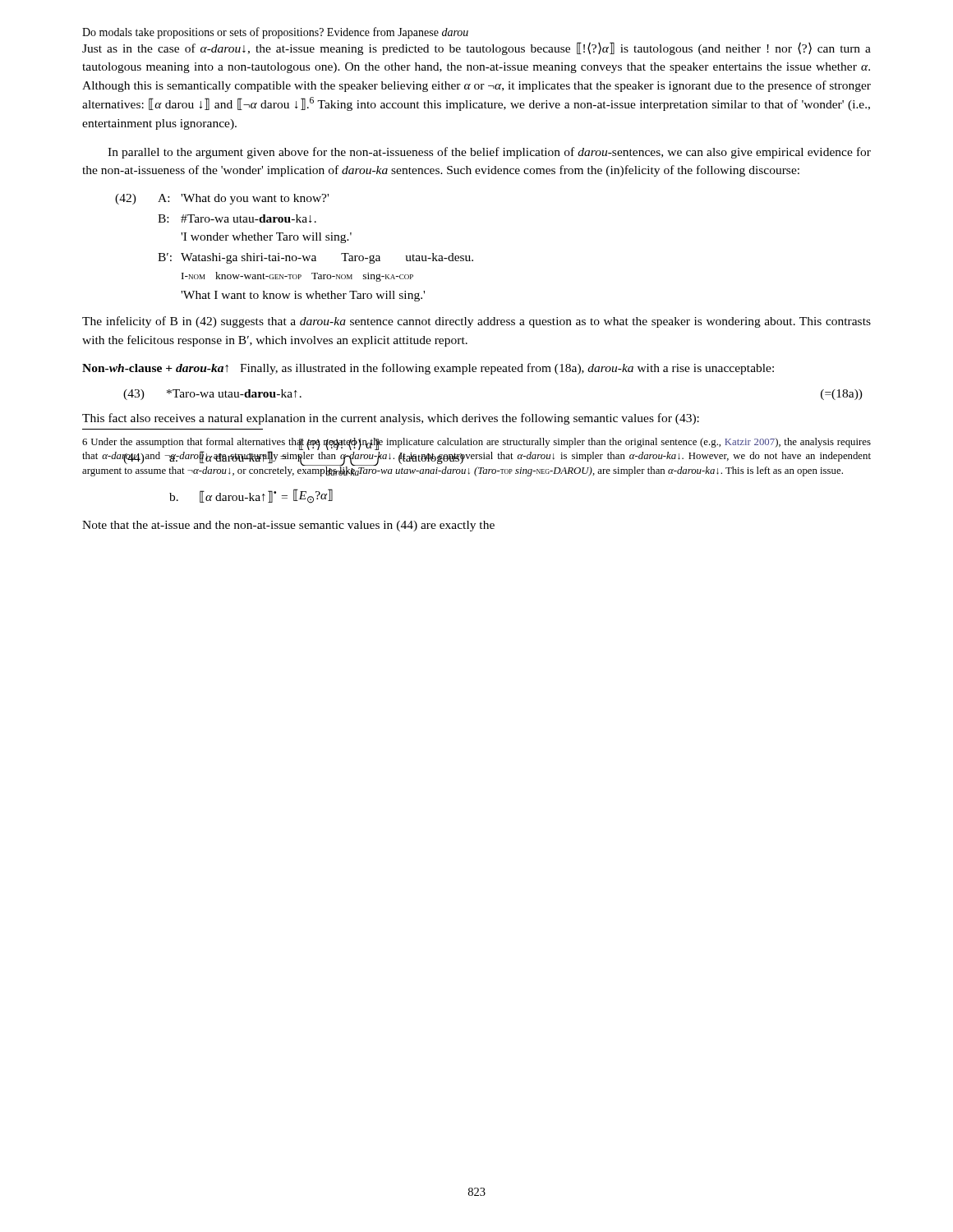
Task: Find the region starting "This fact also"
Action: (476, 418)
